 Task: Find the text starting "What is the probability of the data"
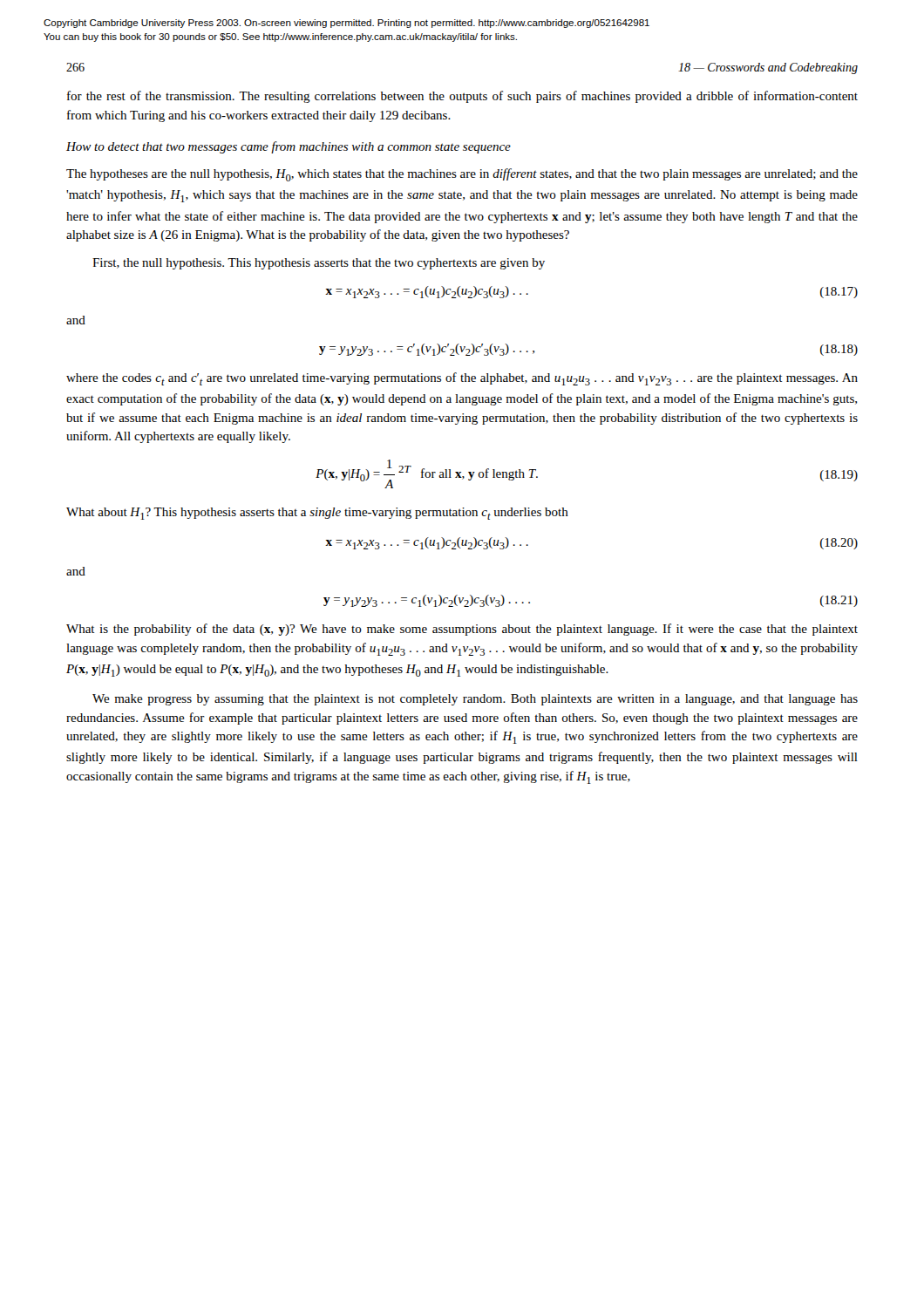(x=462, y=704)
